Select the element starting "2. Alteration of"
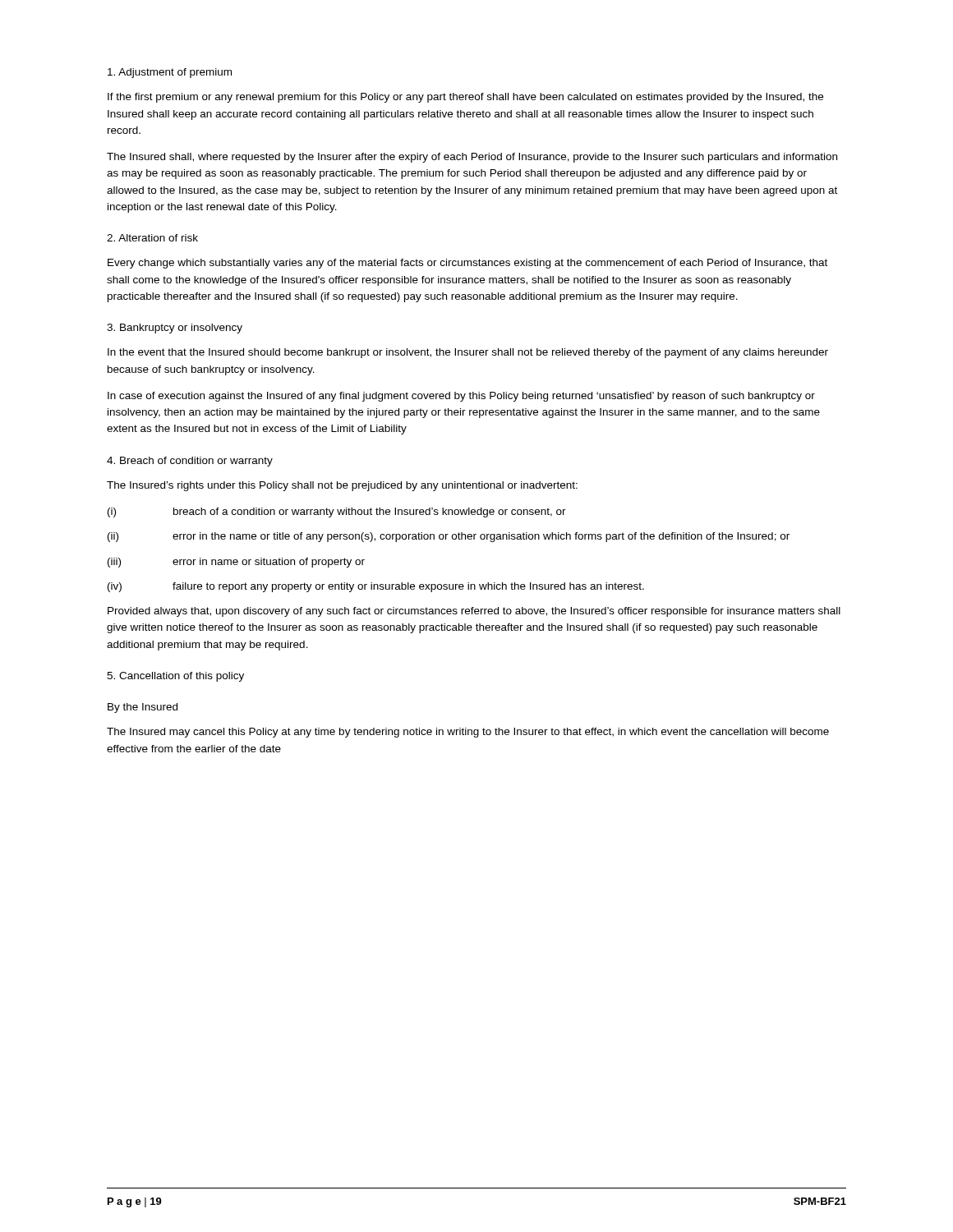This screenshot has width=953, height=1232. click(x=152, y=238)
